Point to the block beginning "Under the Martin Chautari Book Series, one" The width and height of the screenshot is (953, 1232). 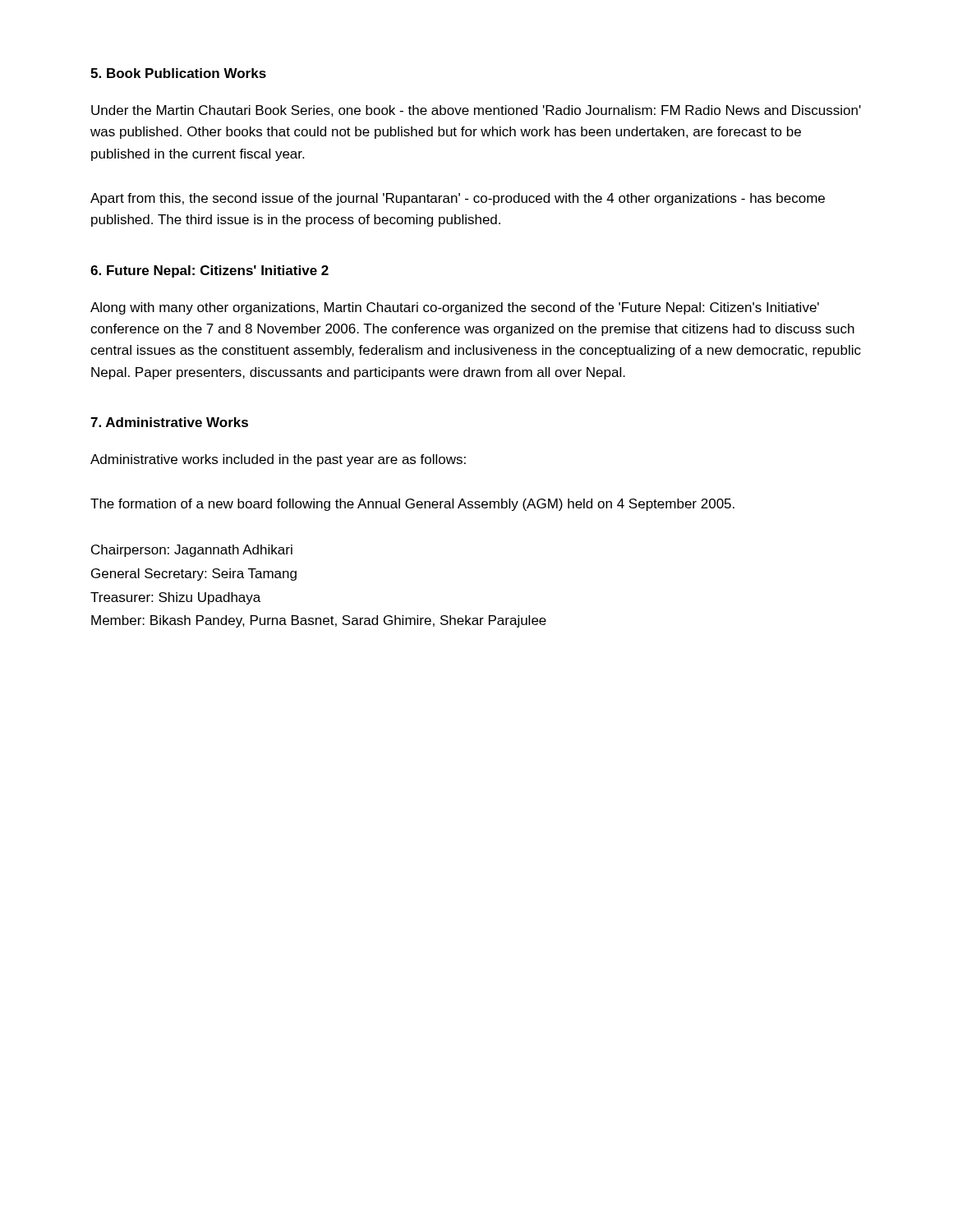476,132
